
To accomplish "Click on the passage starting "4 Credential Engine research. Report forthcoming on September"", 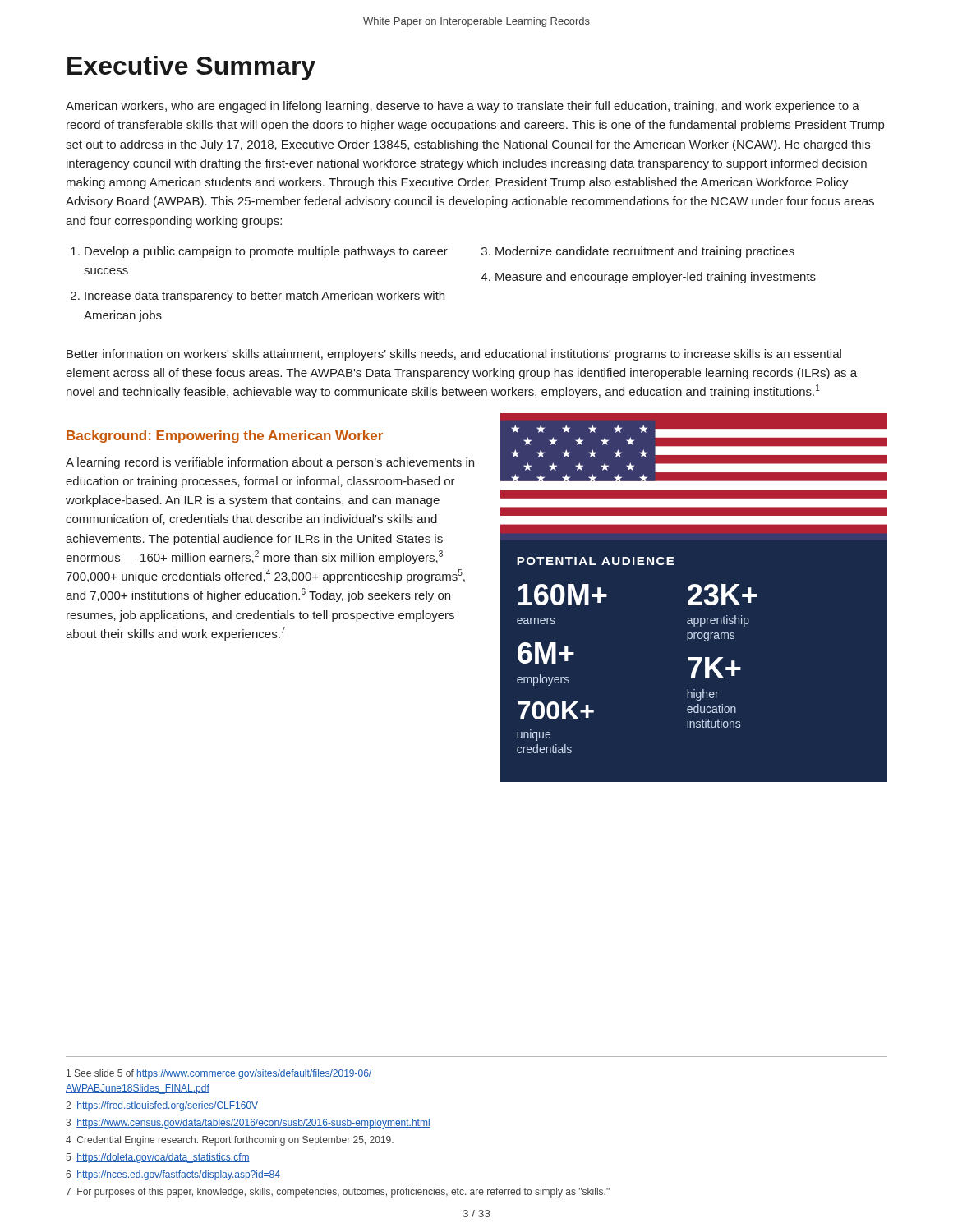I will (x=230, y=1140).
